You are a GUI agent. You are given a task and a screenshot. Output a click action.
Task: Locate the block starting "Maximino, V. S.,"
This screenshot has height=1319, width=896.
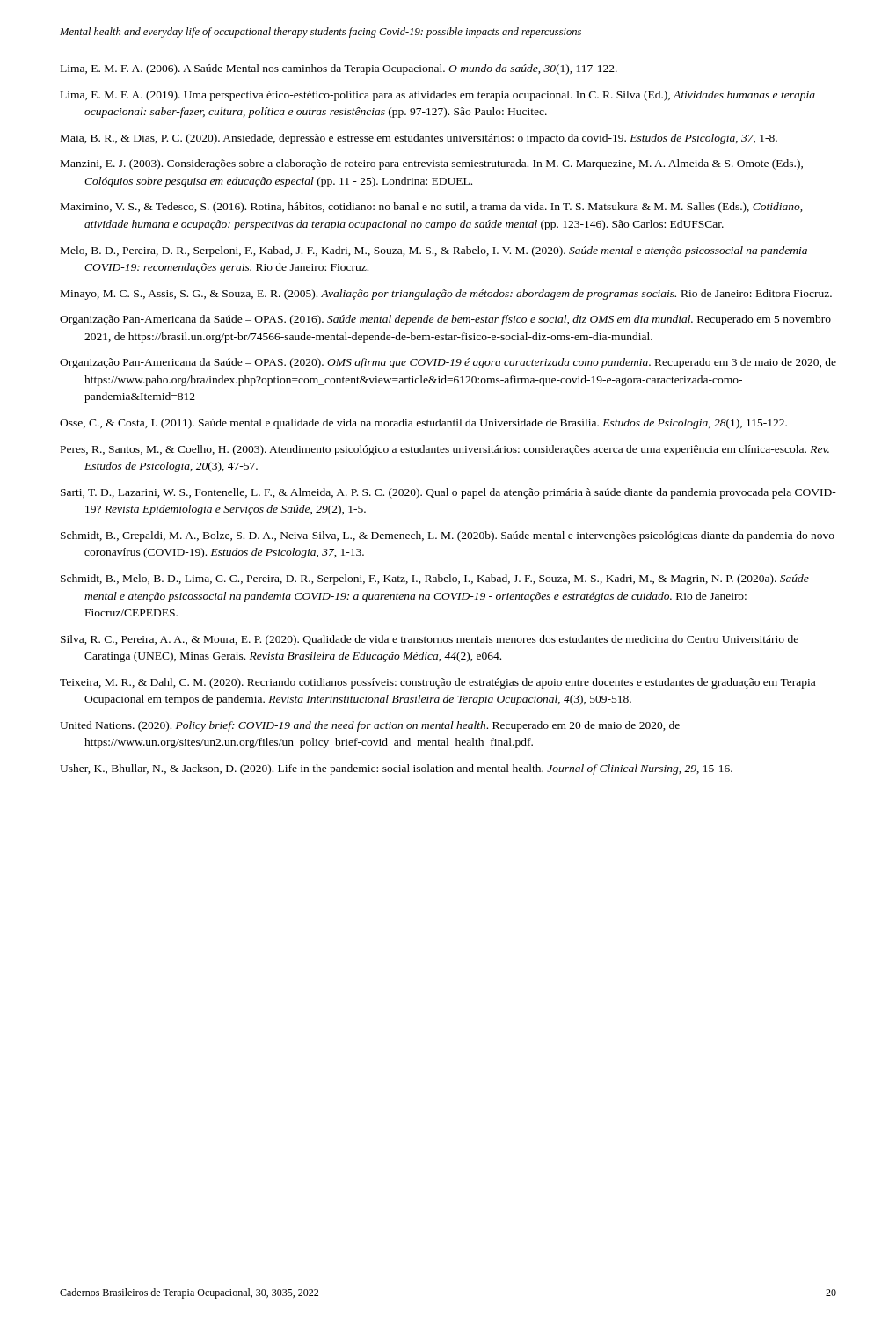431,215
